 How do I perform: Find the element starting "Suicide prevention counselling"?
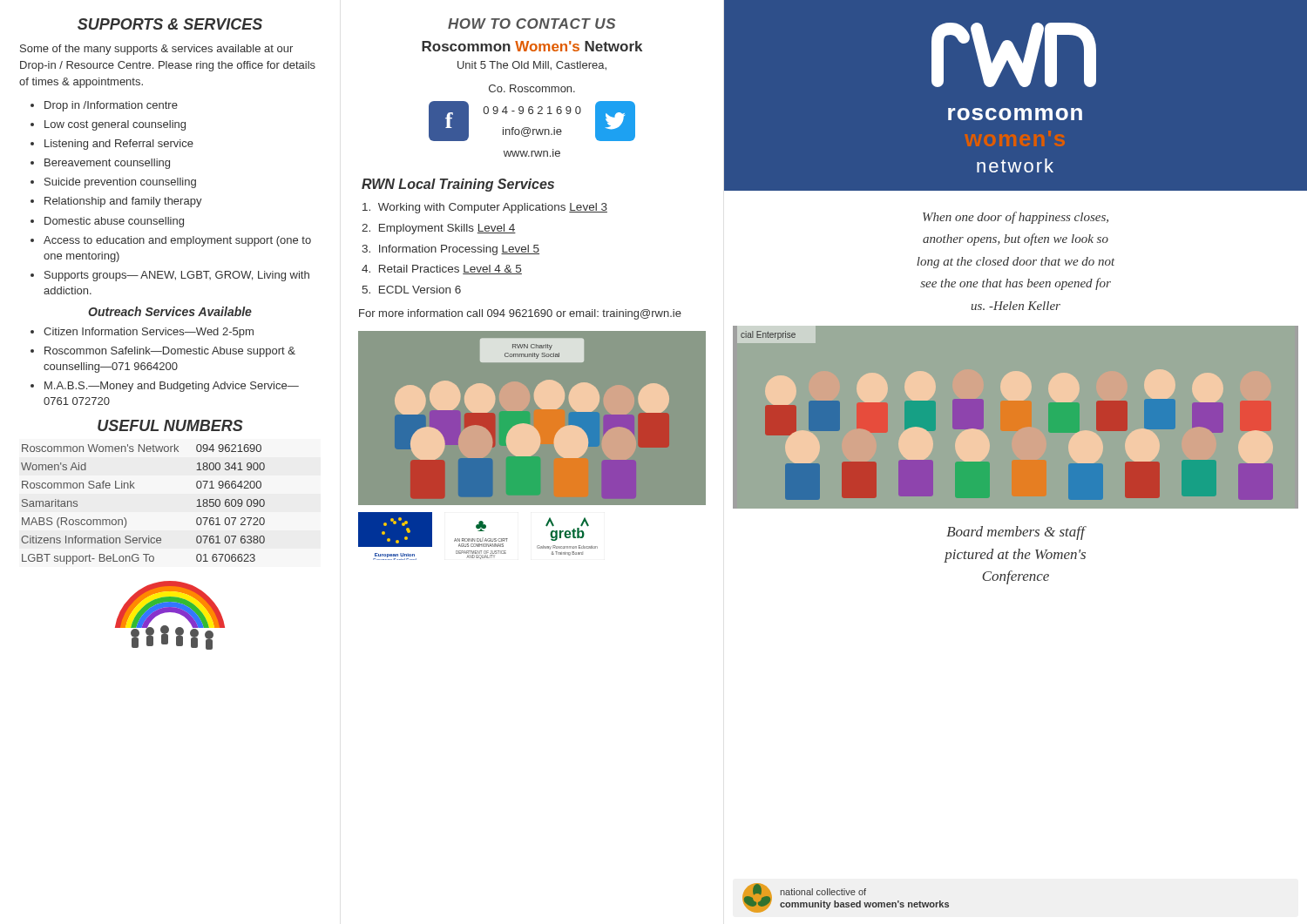click(120, 182)
